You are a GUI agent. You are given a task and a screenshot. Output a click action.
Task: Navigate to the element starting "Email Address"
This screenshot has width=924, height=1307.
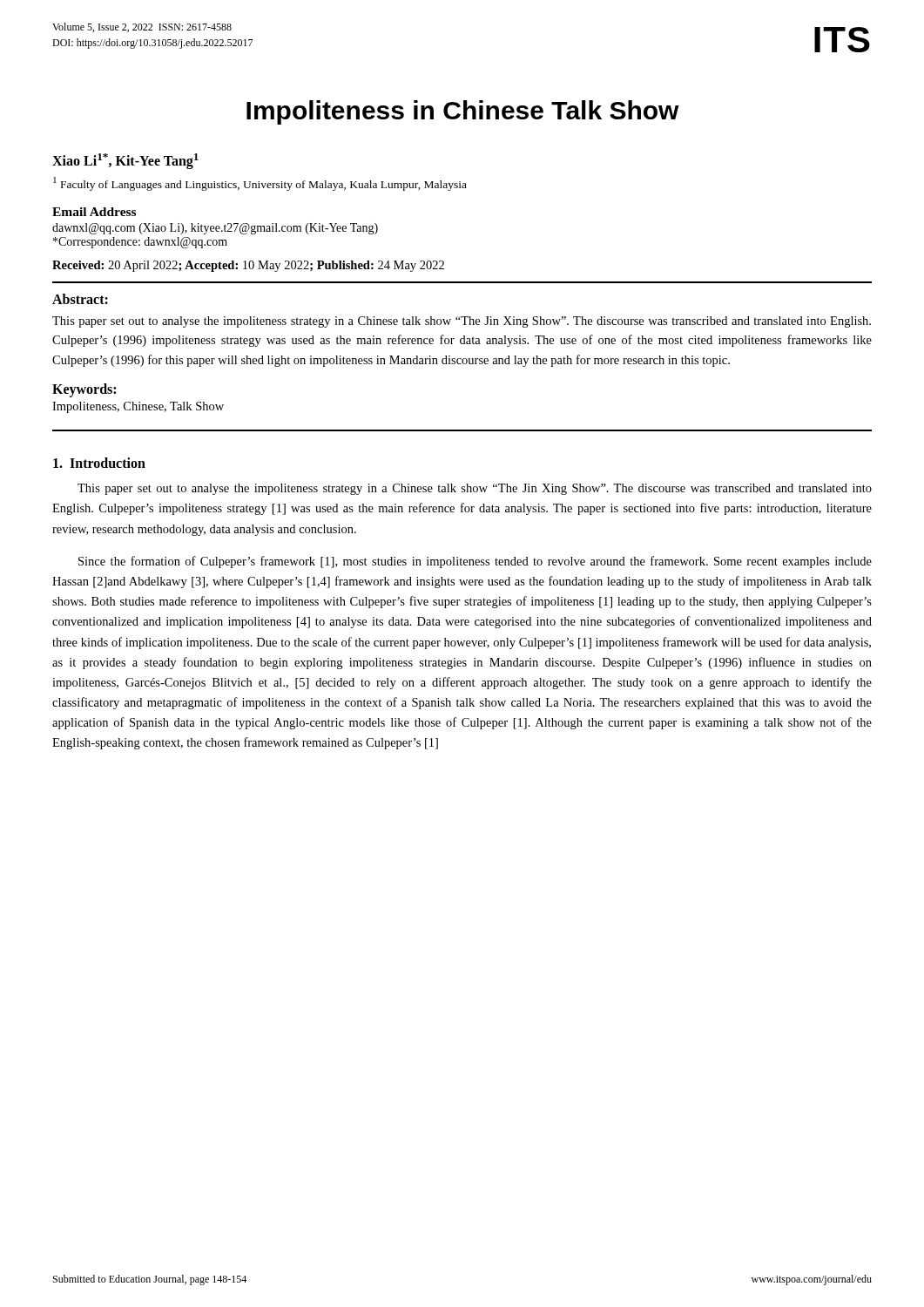click(x=94, y=211)
